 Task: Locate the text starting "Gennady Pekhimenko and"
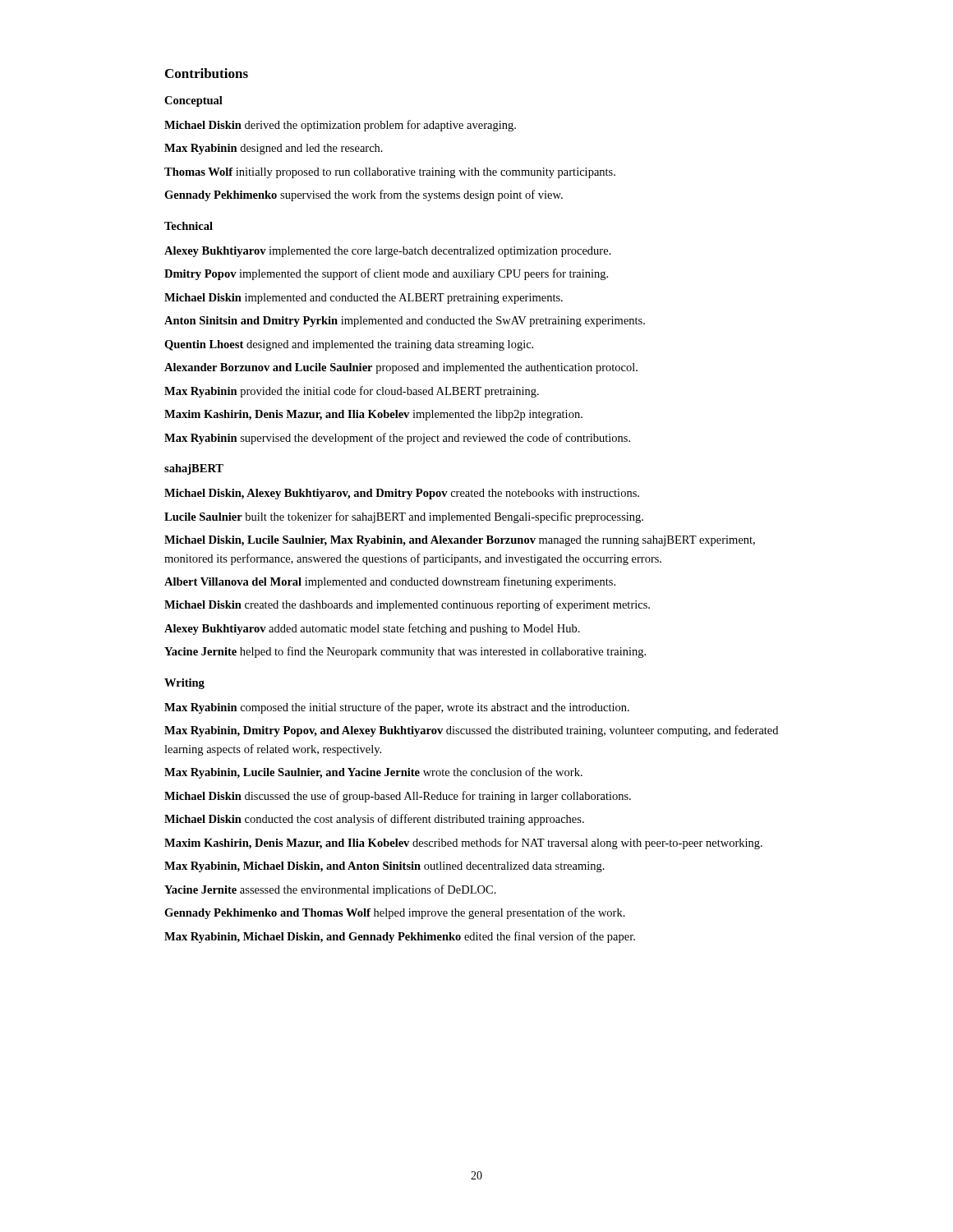[395, 913]
